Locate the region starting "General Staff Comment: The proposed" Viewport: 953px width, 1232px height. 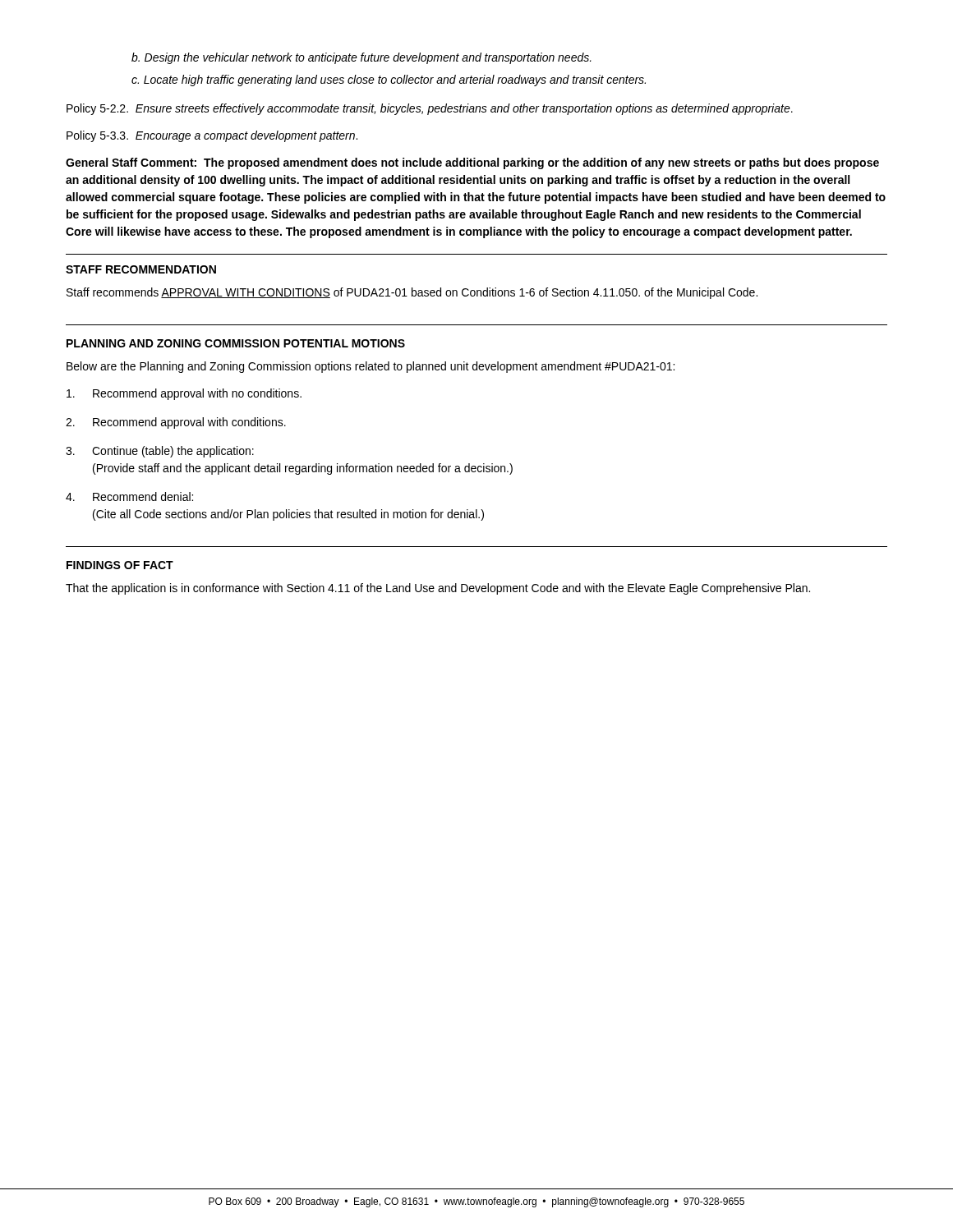[x=476, y=197]
